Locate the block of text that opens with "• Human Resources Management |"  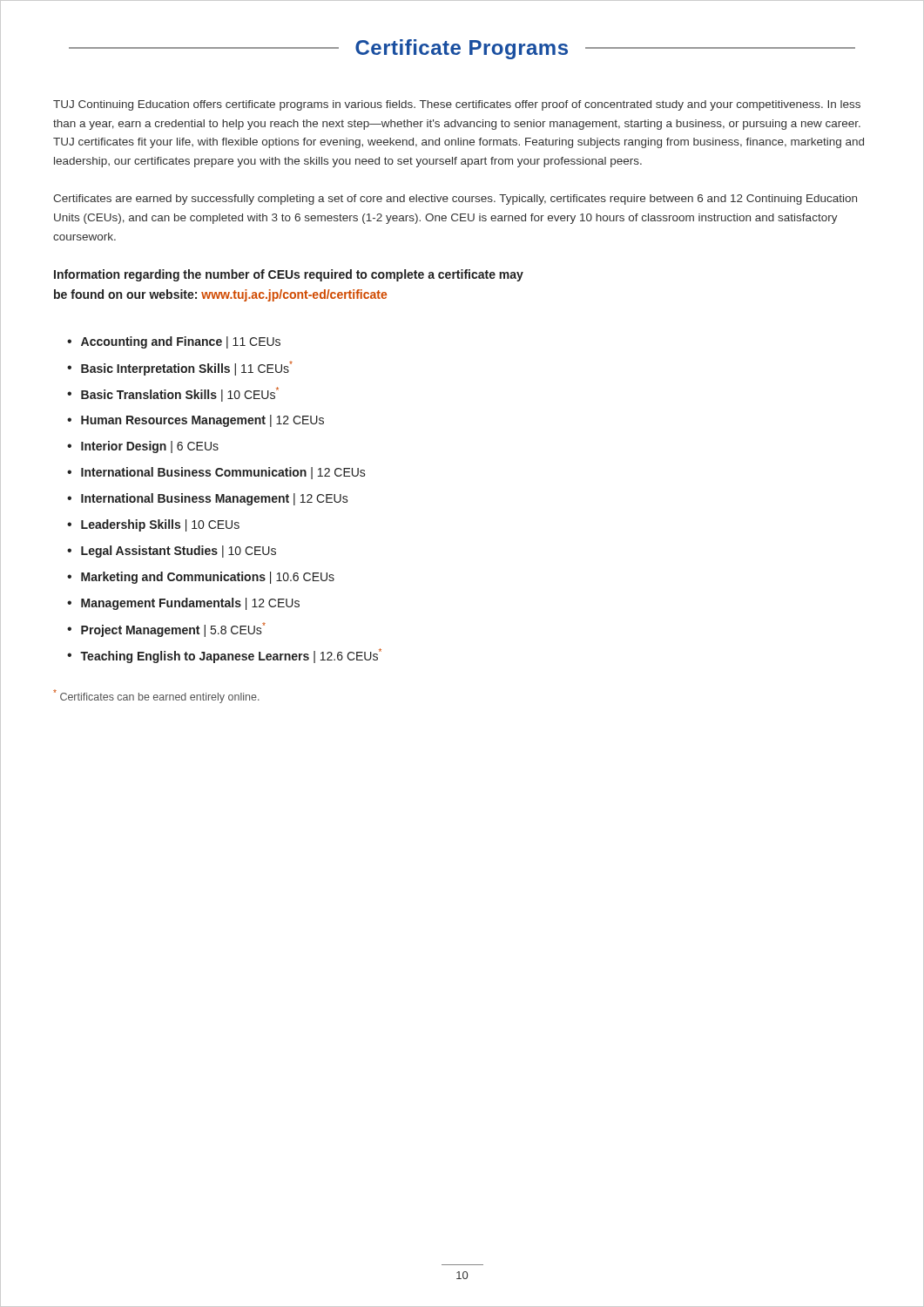(196, 421)
